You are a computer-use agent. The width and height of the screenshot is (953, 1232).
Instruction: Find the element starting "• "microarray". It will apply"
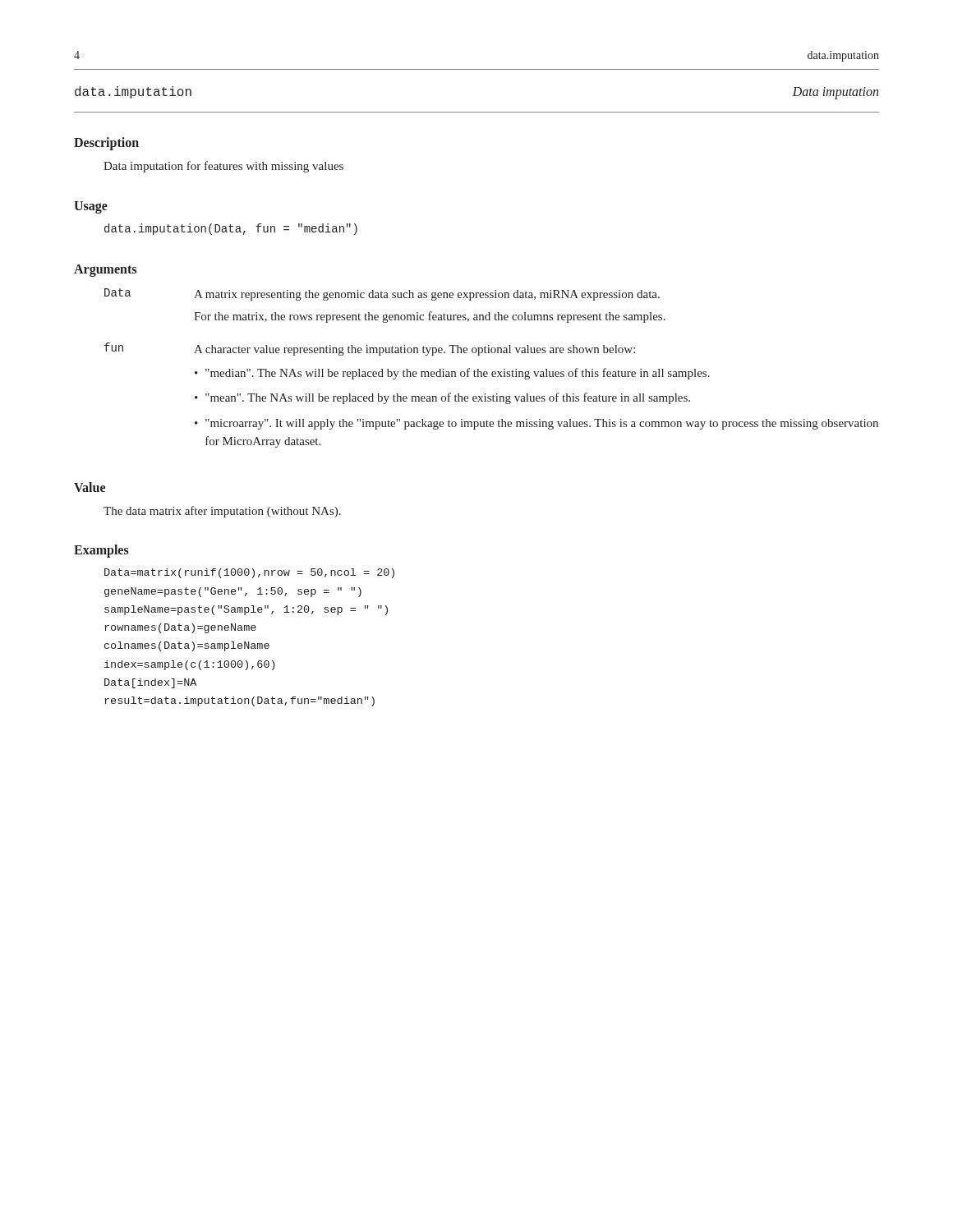536,432
